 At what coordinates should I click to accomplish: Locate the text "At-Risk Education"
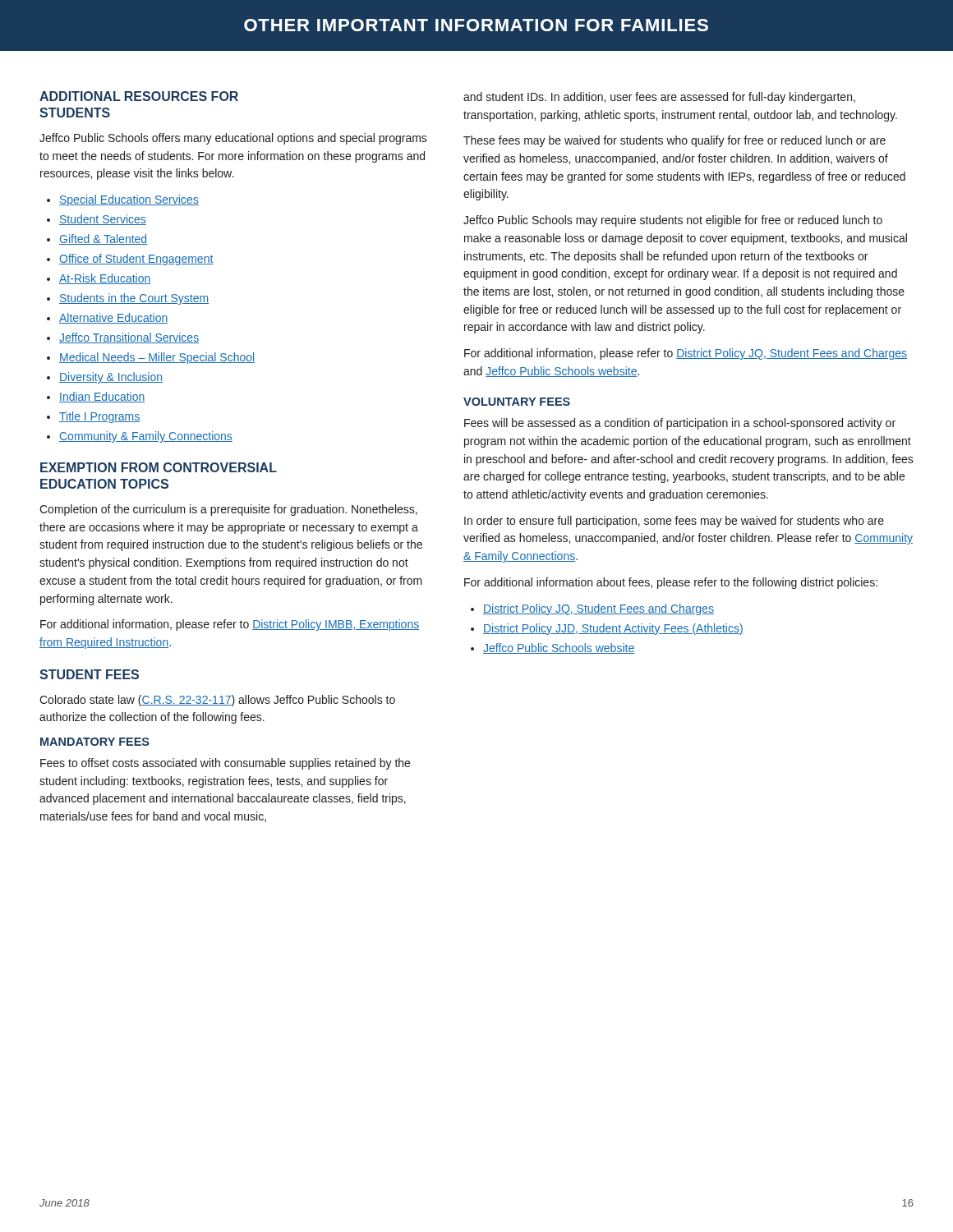click(105, 278)
